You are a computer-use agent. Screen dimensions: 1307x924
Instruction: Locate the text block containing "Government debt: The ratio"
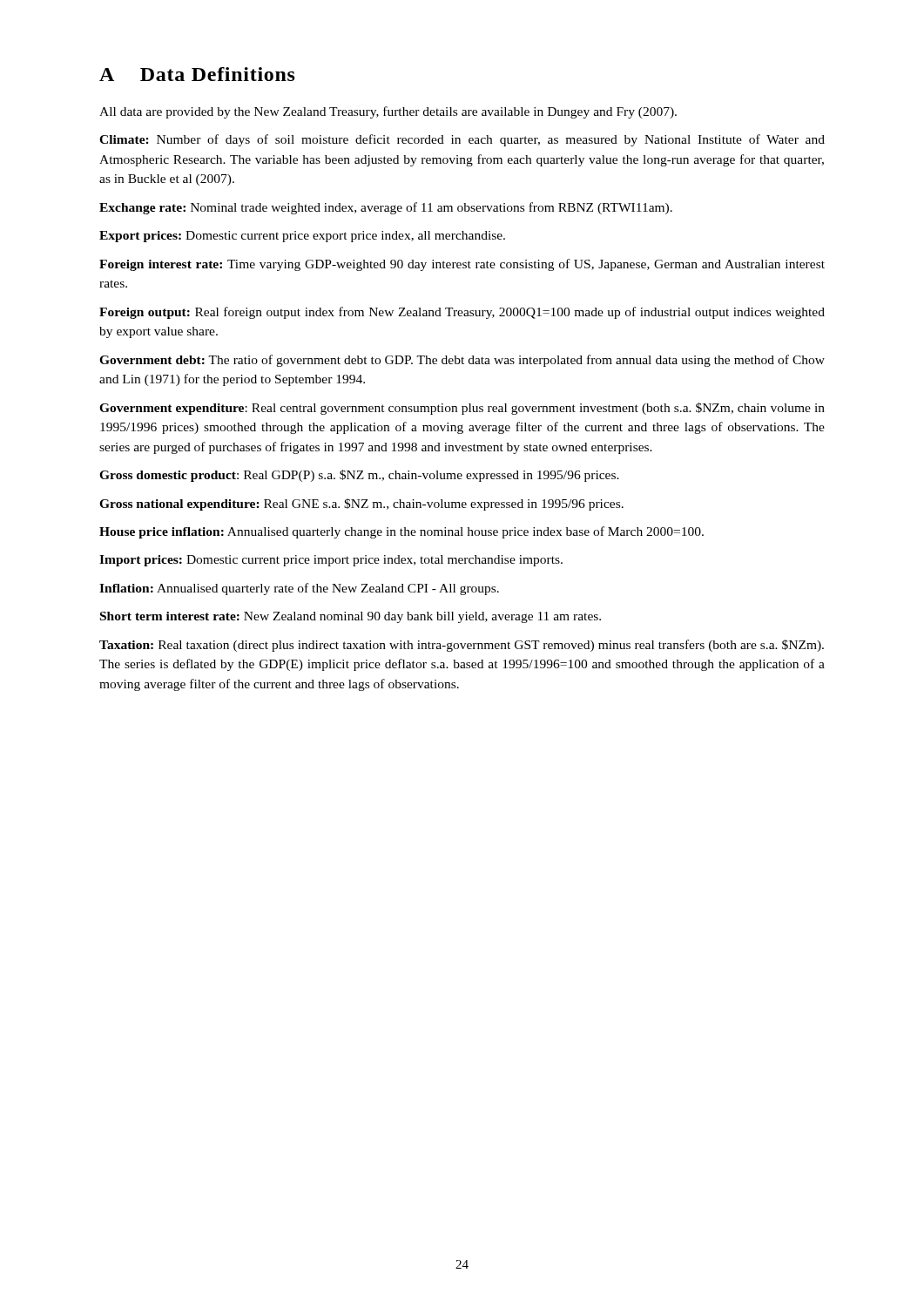point(462,369)
